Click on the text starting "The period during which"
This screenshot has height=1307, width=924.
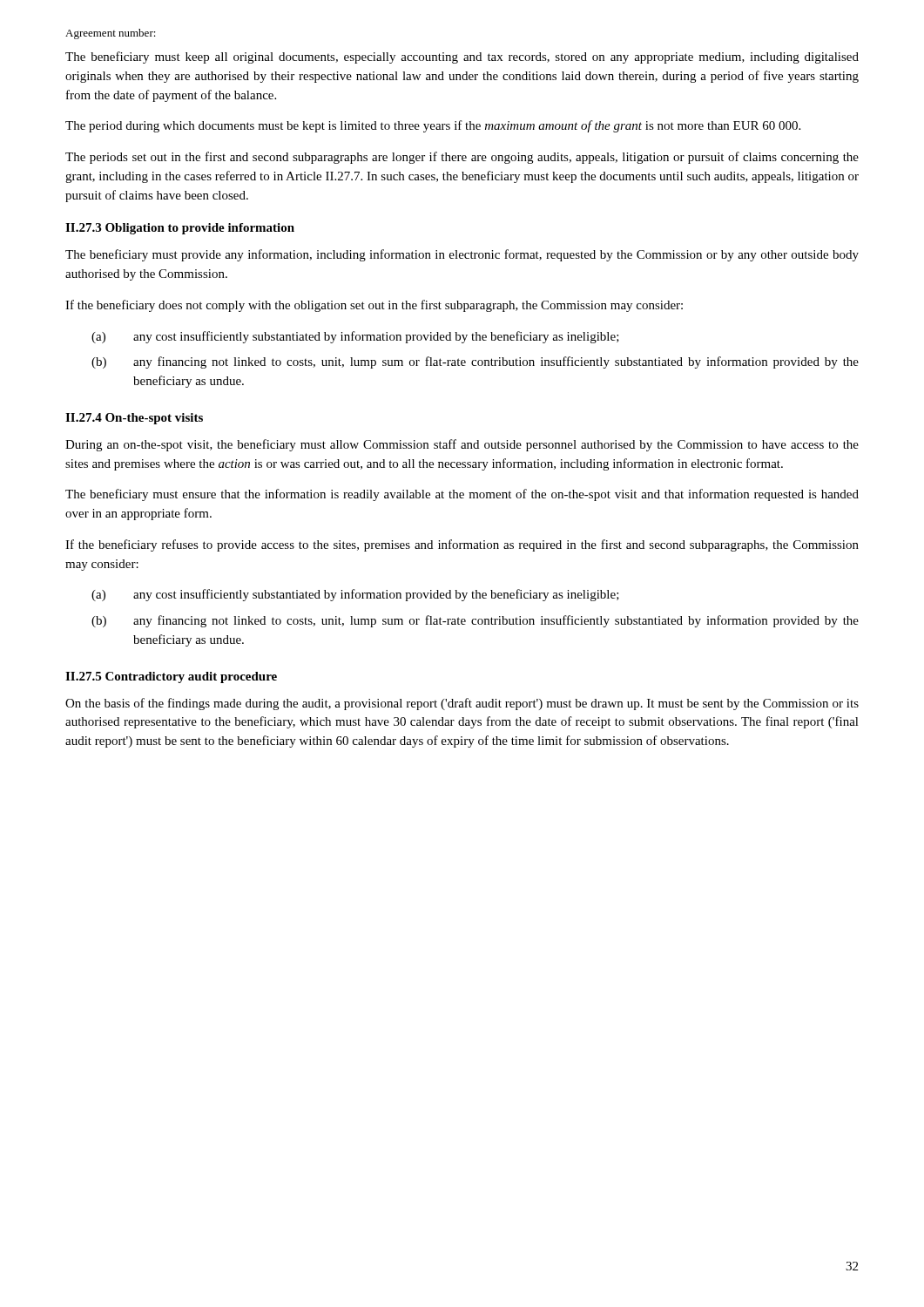[462, 126]
